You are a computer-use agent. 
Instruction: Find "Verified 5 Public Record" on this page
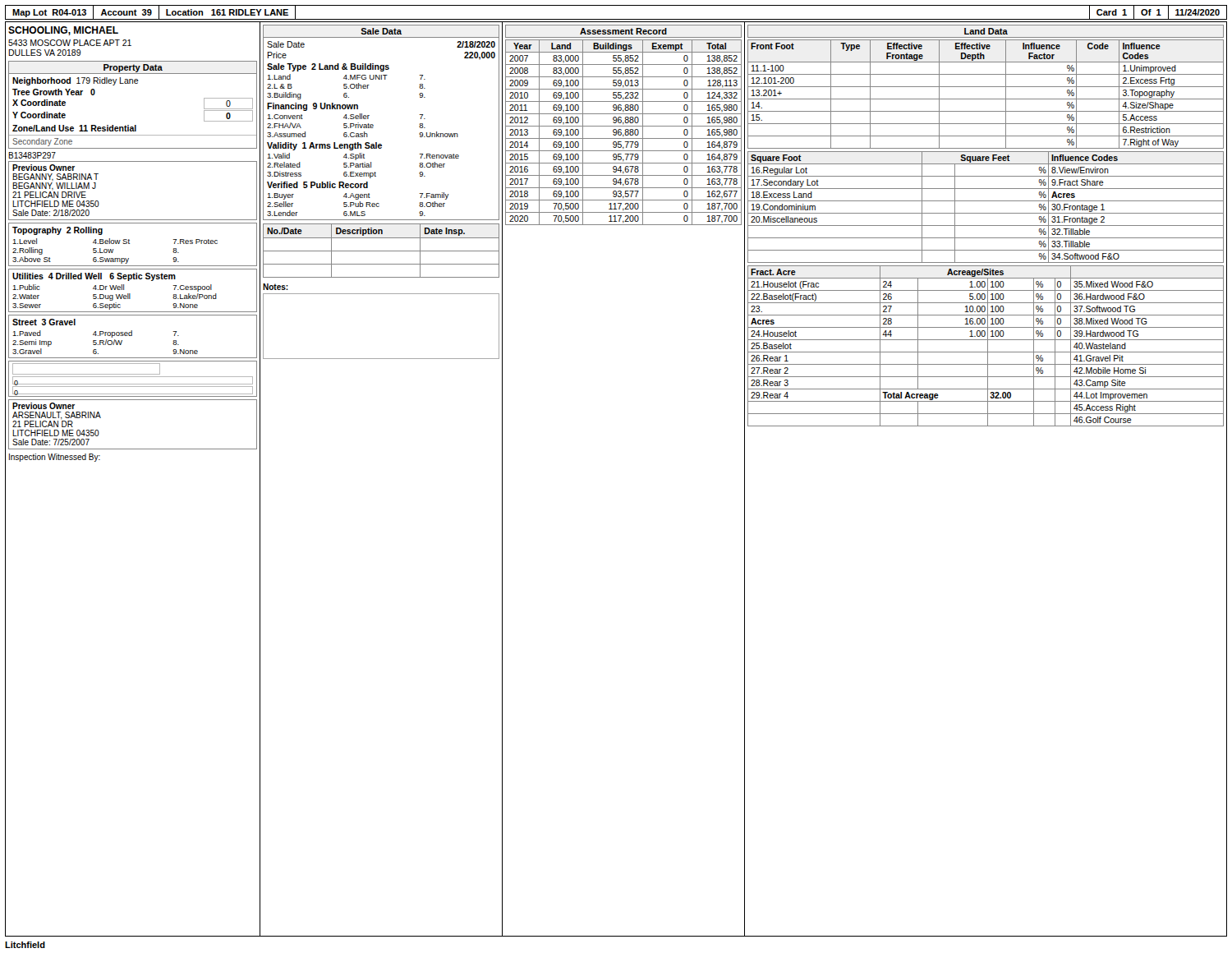318,185
